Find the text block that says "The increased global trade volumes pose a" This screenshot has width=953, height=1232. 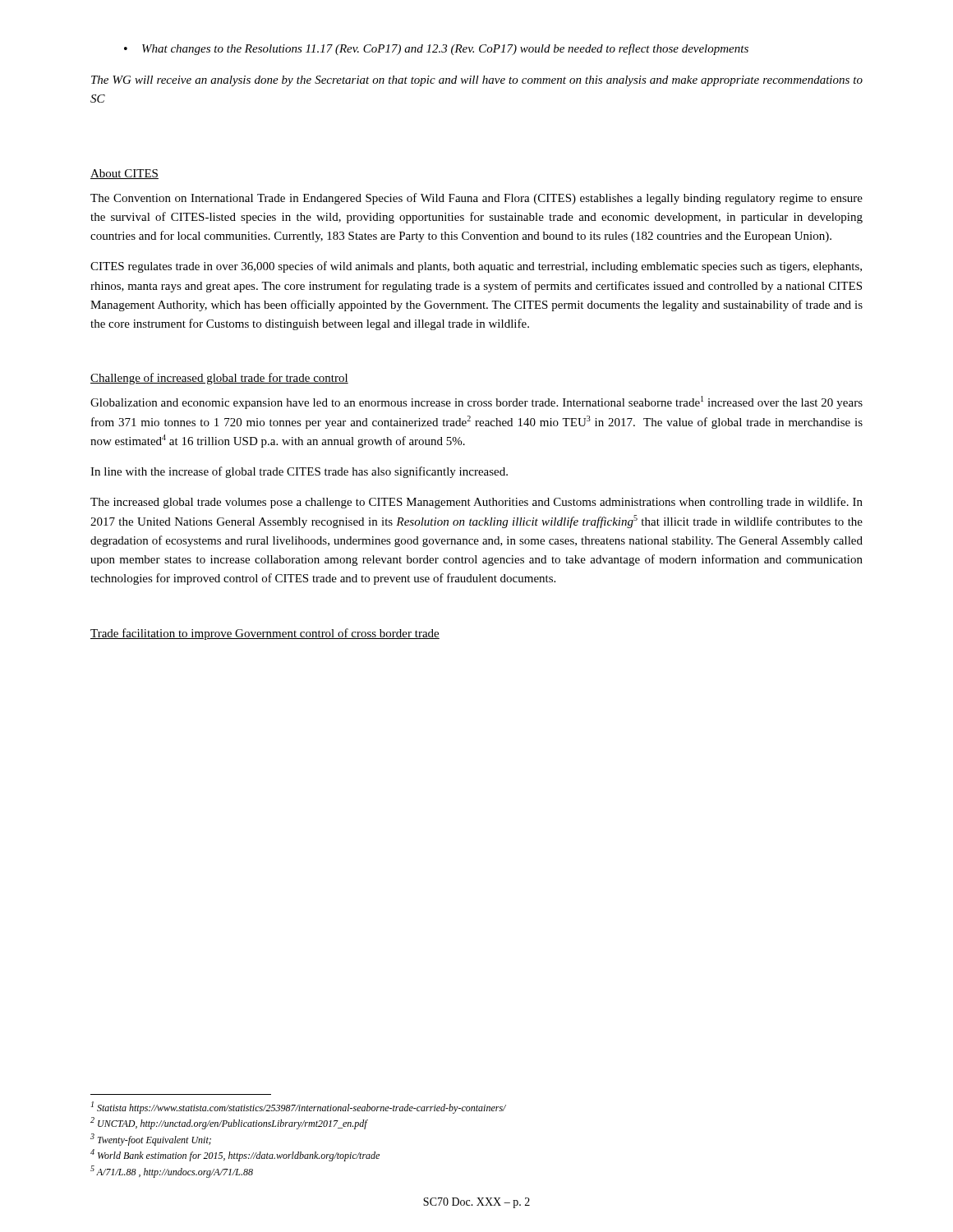point(476,540)
